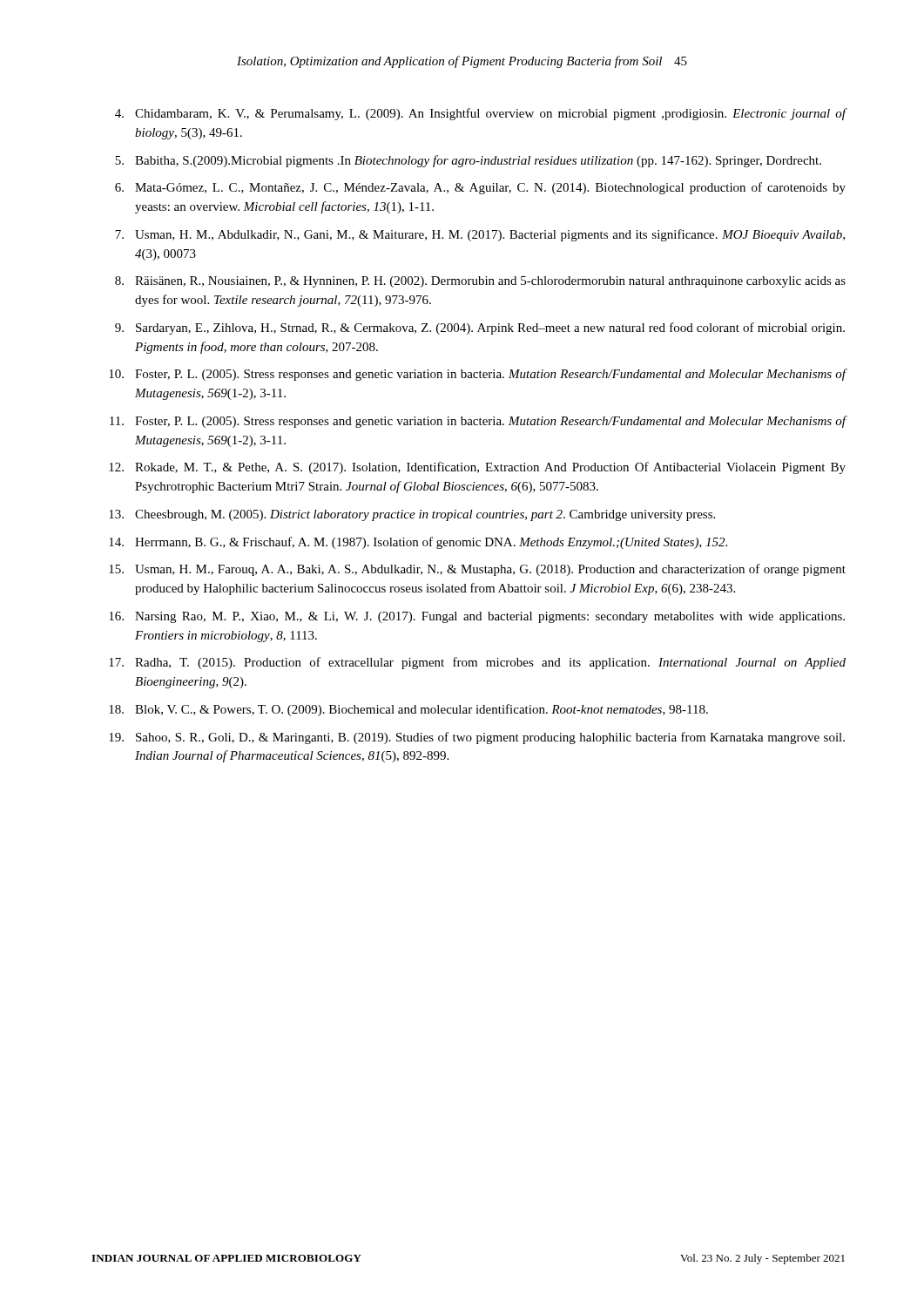This screenshot has height=1307, width=924.
Task: Point to the block beginning "5. Babitha, S.(2009).Microbial pigments .In"
Action: tap(469, 161)
